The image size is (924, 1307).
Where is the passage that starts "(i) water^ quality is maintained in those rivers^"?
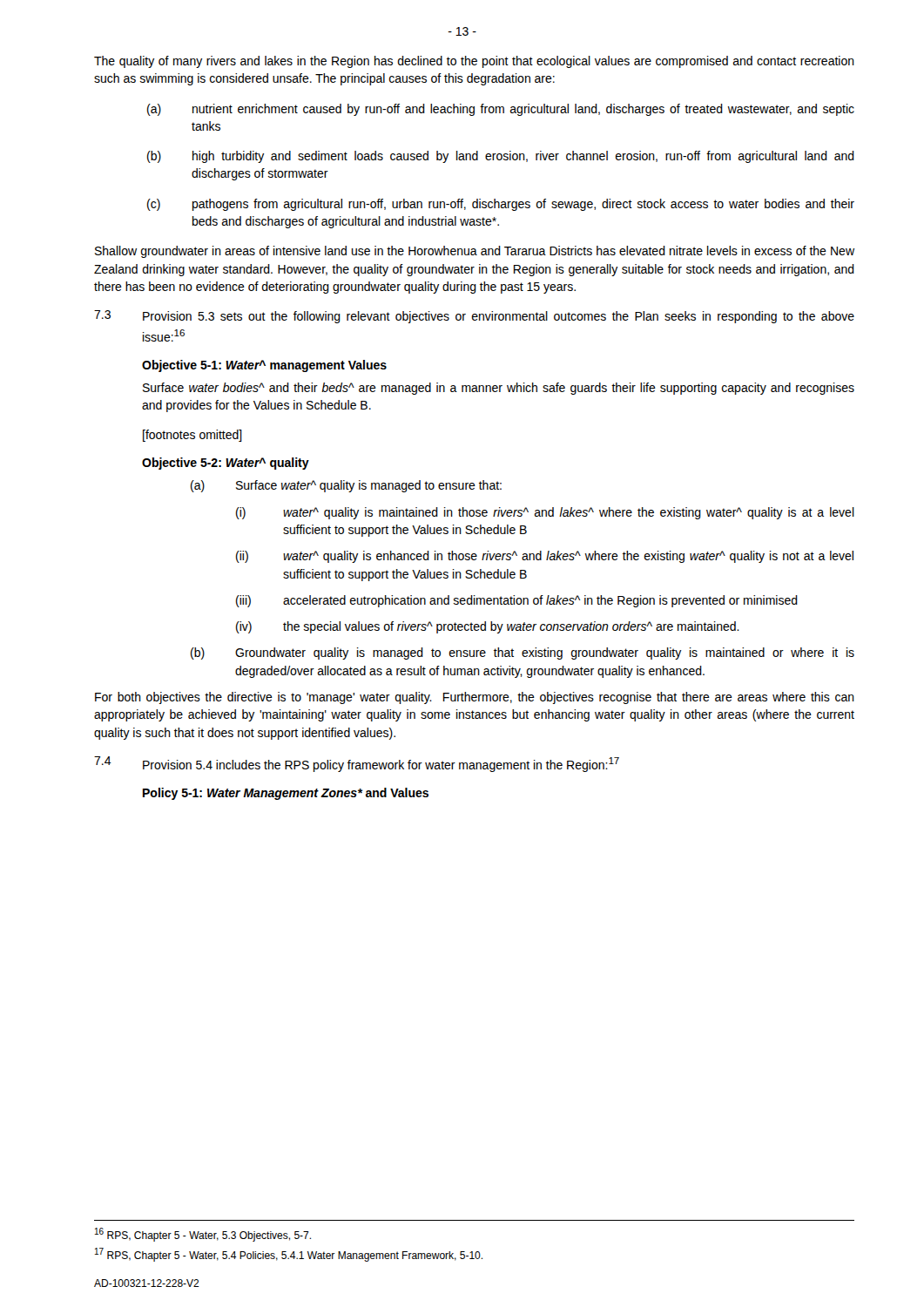point(545,521)
